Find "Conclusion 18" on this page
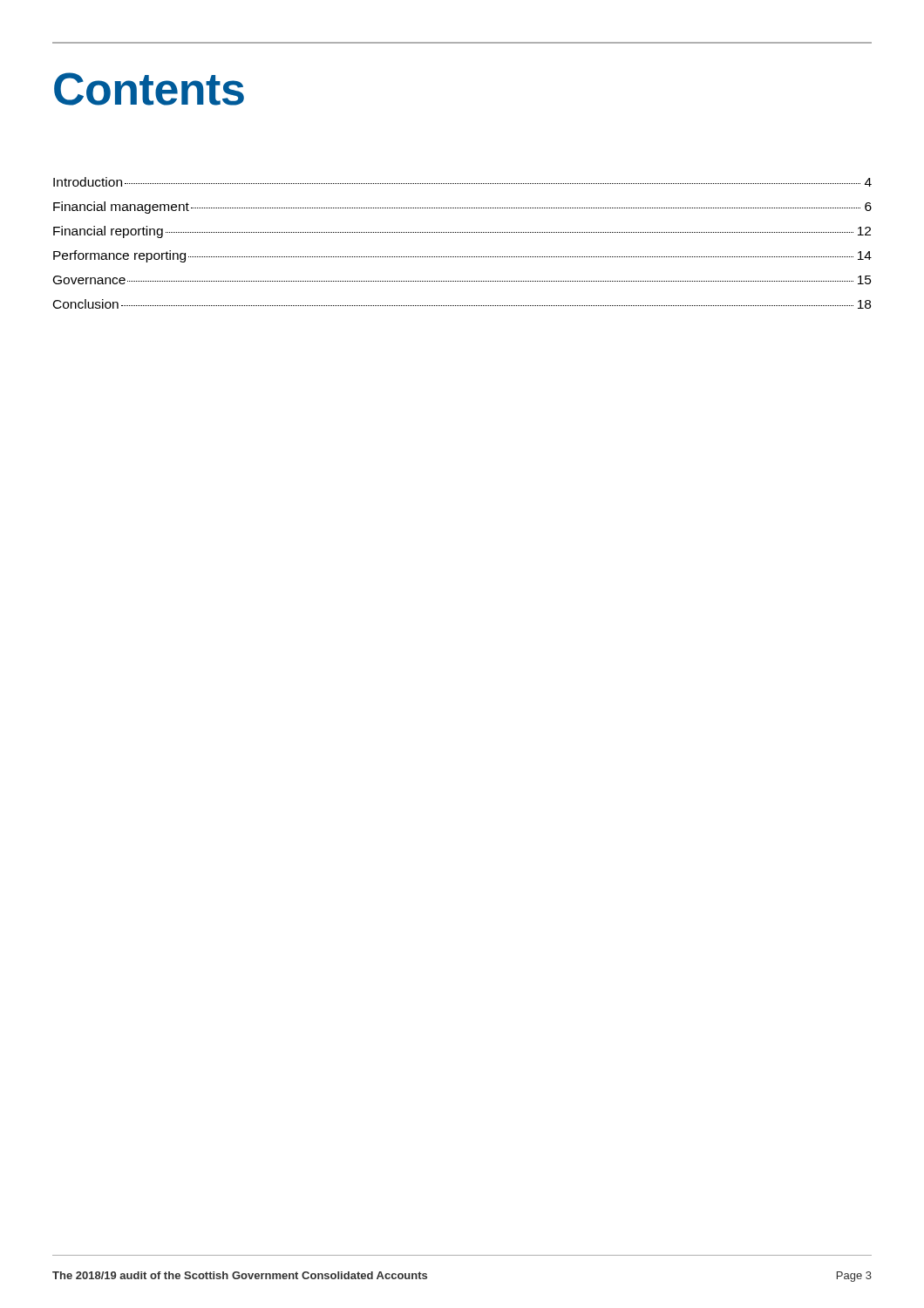Image resolution: width=924 pixels, height=1308 pixels. (462, 304)
